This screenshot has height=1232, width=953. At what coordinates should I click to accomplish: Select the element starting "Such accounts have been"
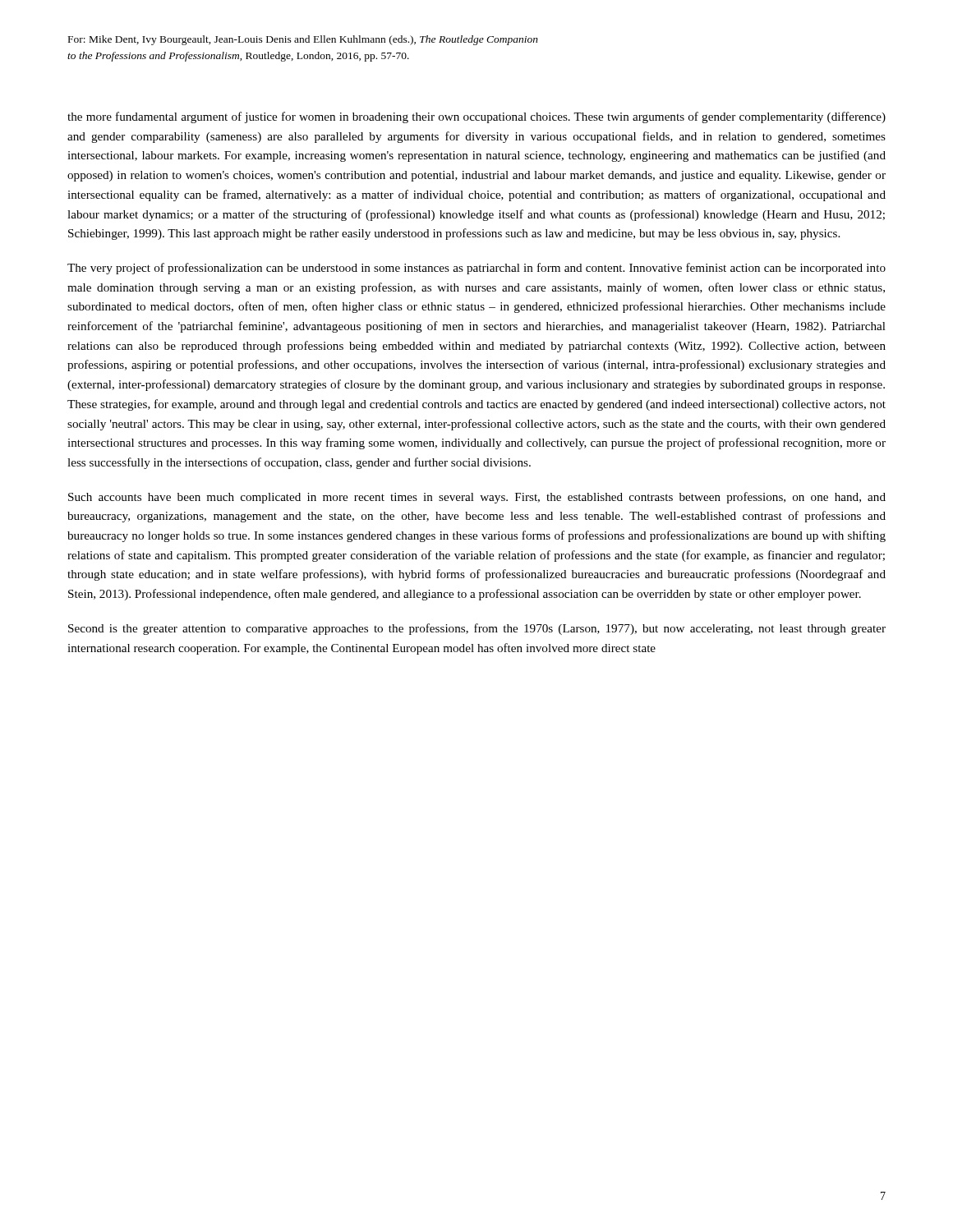click(x=476, y=545)
